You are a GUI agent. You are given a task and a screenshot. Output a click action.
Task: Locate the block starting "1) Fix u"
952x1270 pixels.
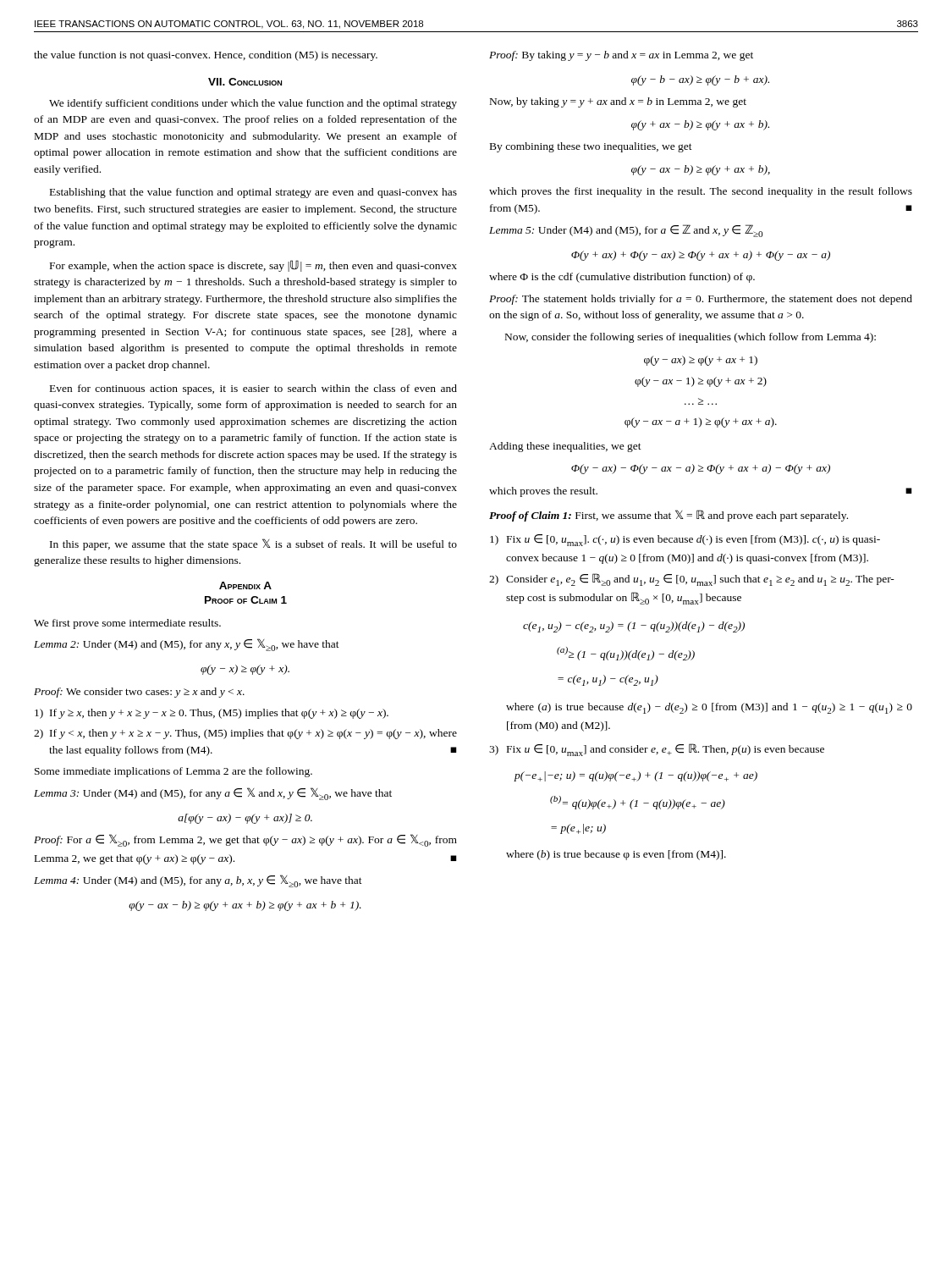(701, 548)
